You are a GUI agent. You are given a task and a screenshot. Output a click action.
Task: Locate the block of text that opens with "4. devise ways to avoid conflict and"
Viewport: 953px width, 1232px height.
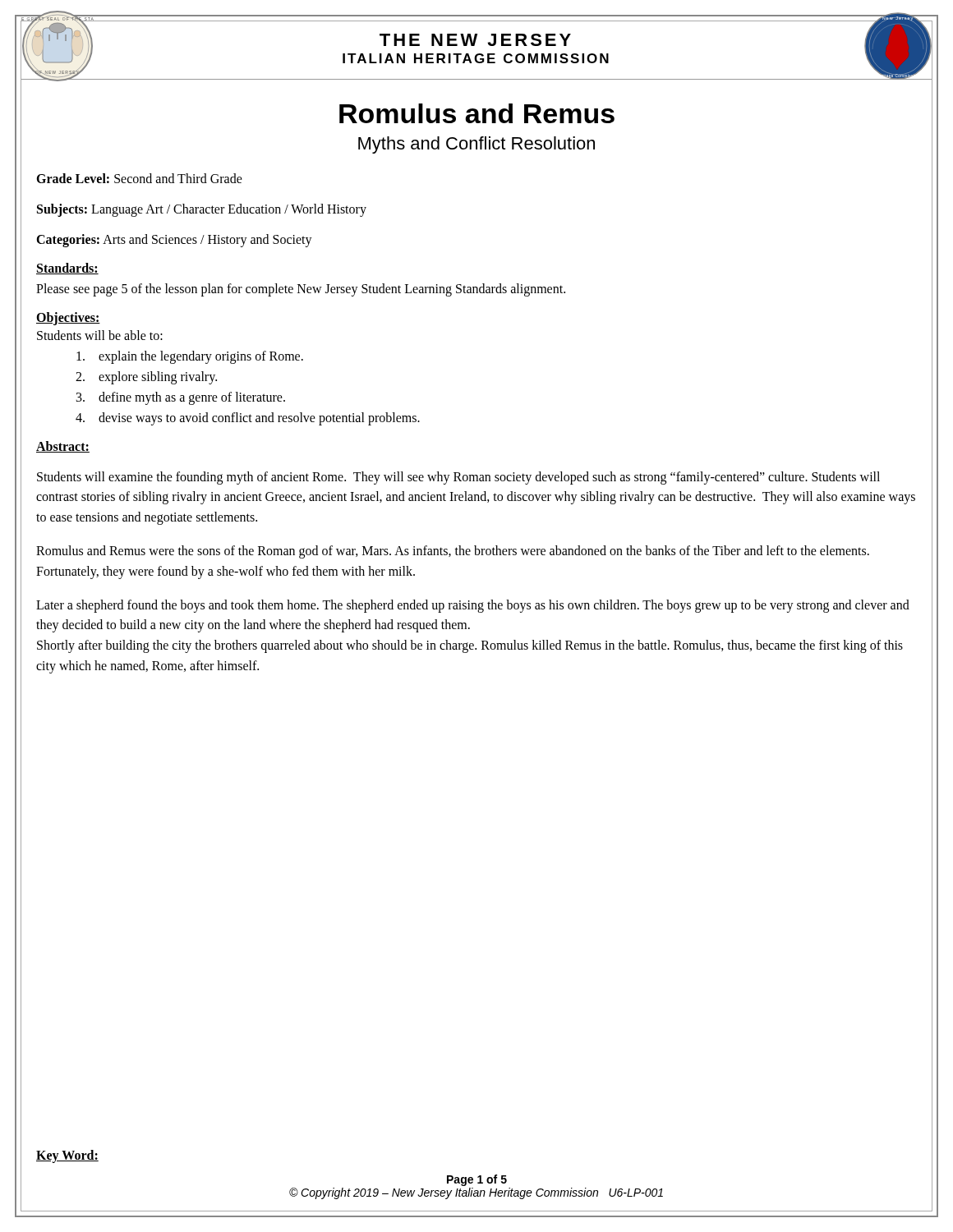[x=228, y=418]
